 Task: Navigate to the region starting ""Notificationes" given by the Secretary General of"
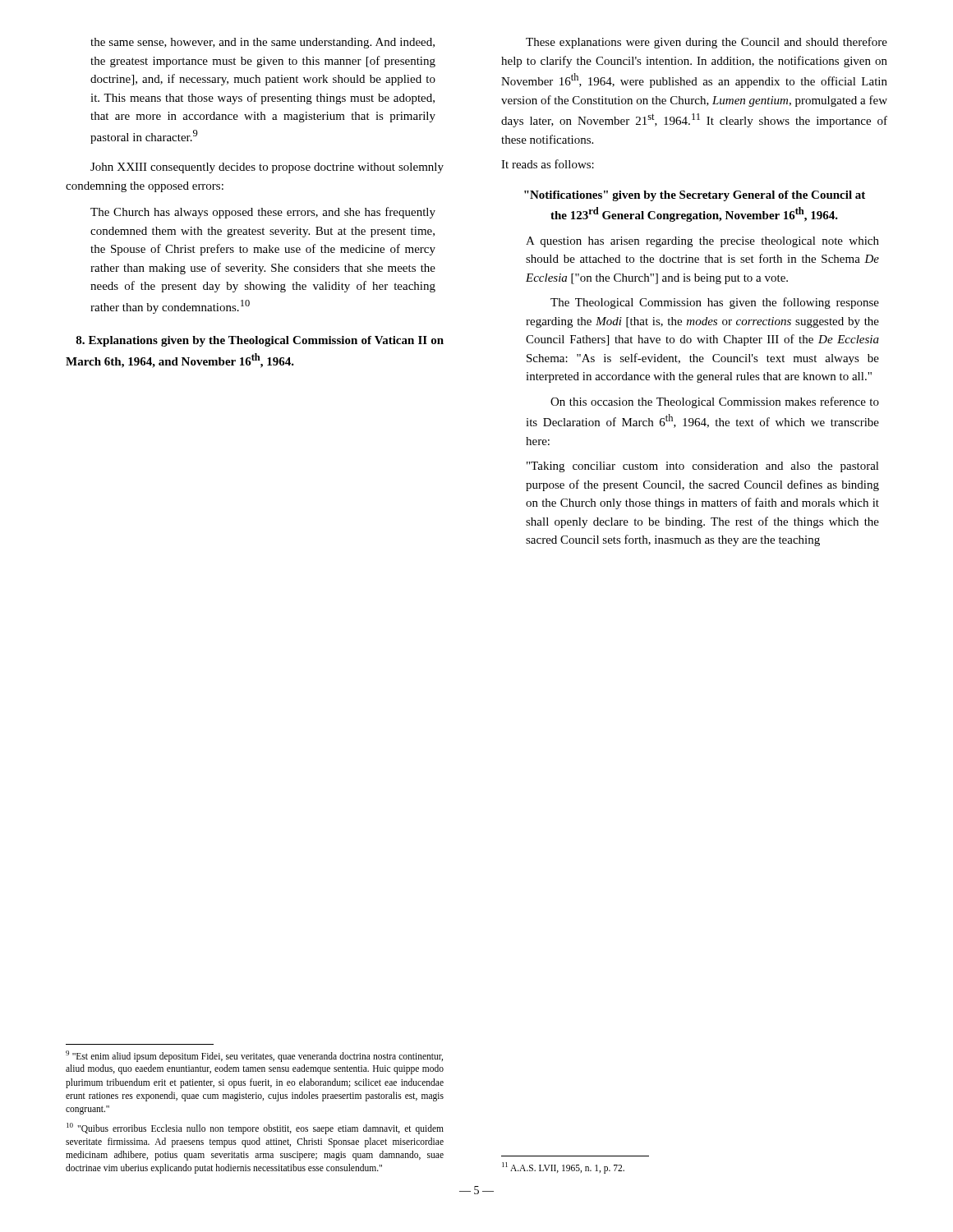(x=694, y=205)
